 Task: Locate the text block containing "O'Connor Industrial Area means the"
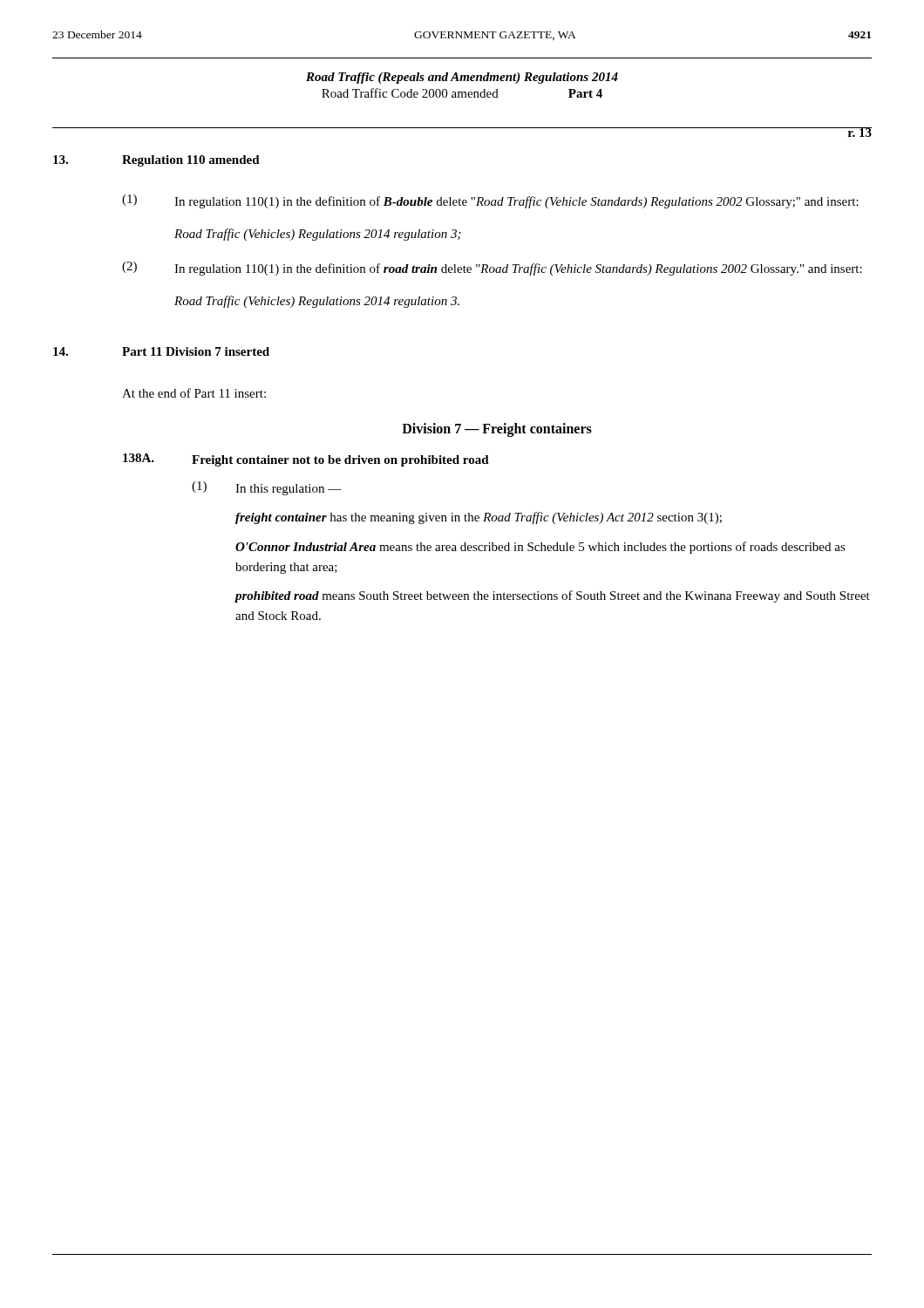[540, 556]
